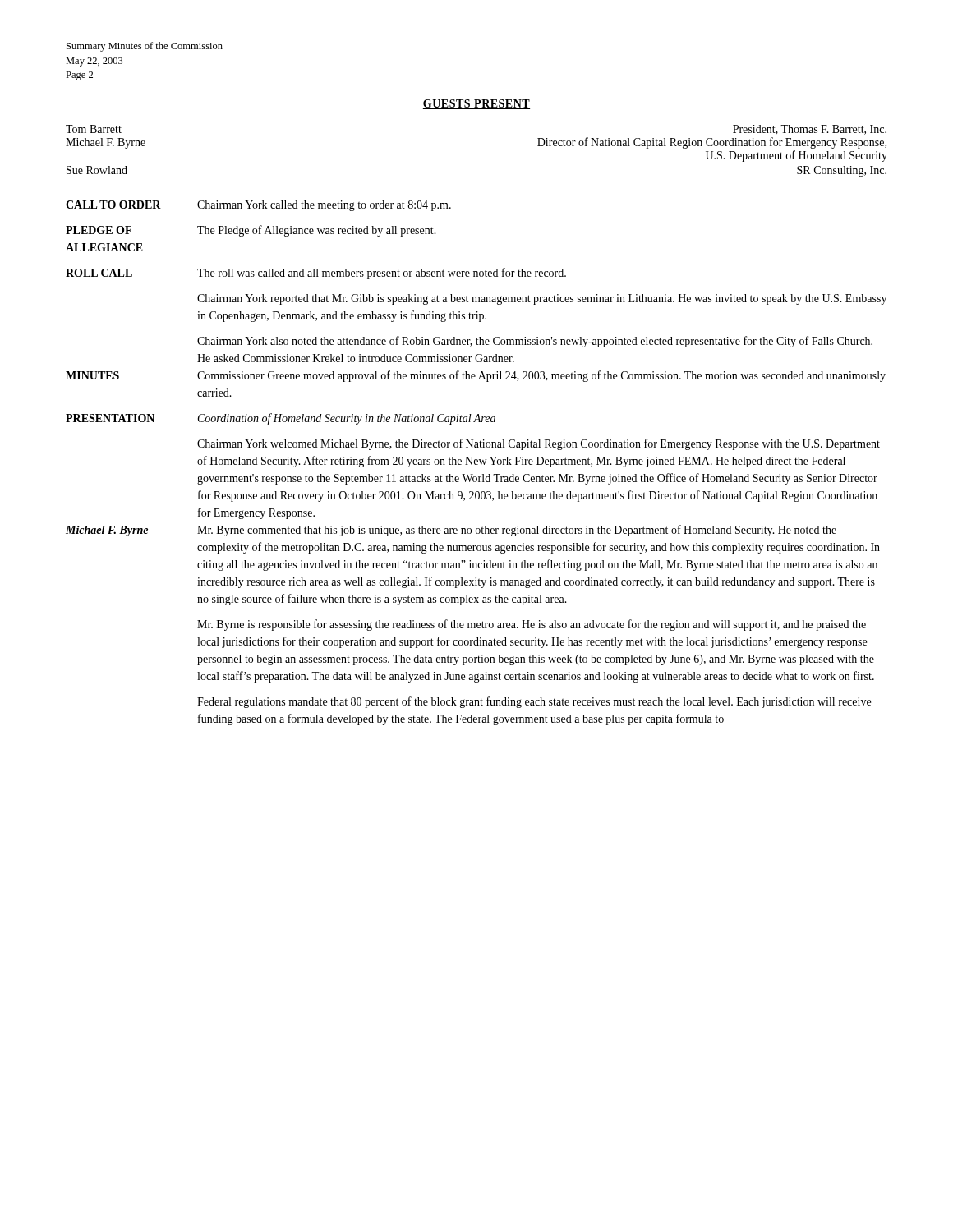This screenshot has height=1232, width=953.
Task: Click where it says "GUESTS PRESENT"
Action: point(476,103)
